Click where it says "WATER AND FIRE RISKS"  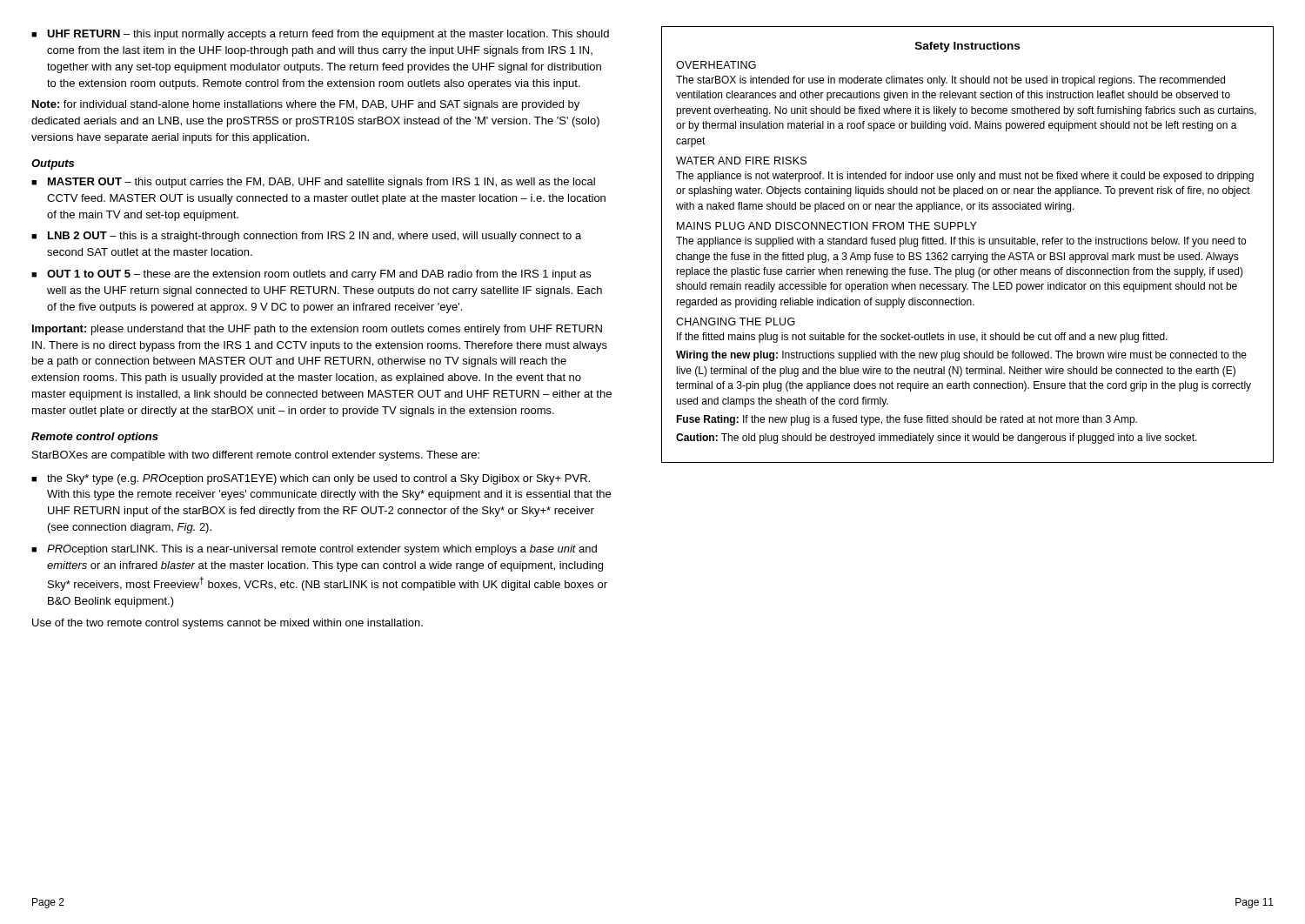click(x=742, y=161)
